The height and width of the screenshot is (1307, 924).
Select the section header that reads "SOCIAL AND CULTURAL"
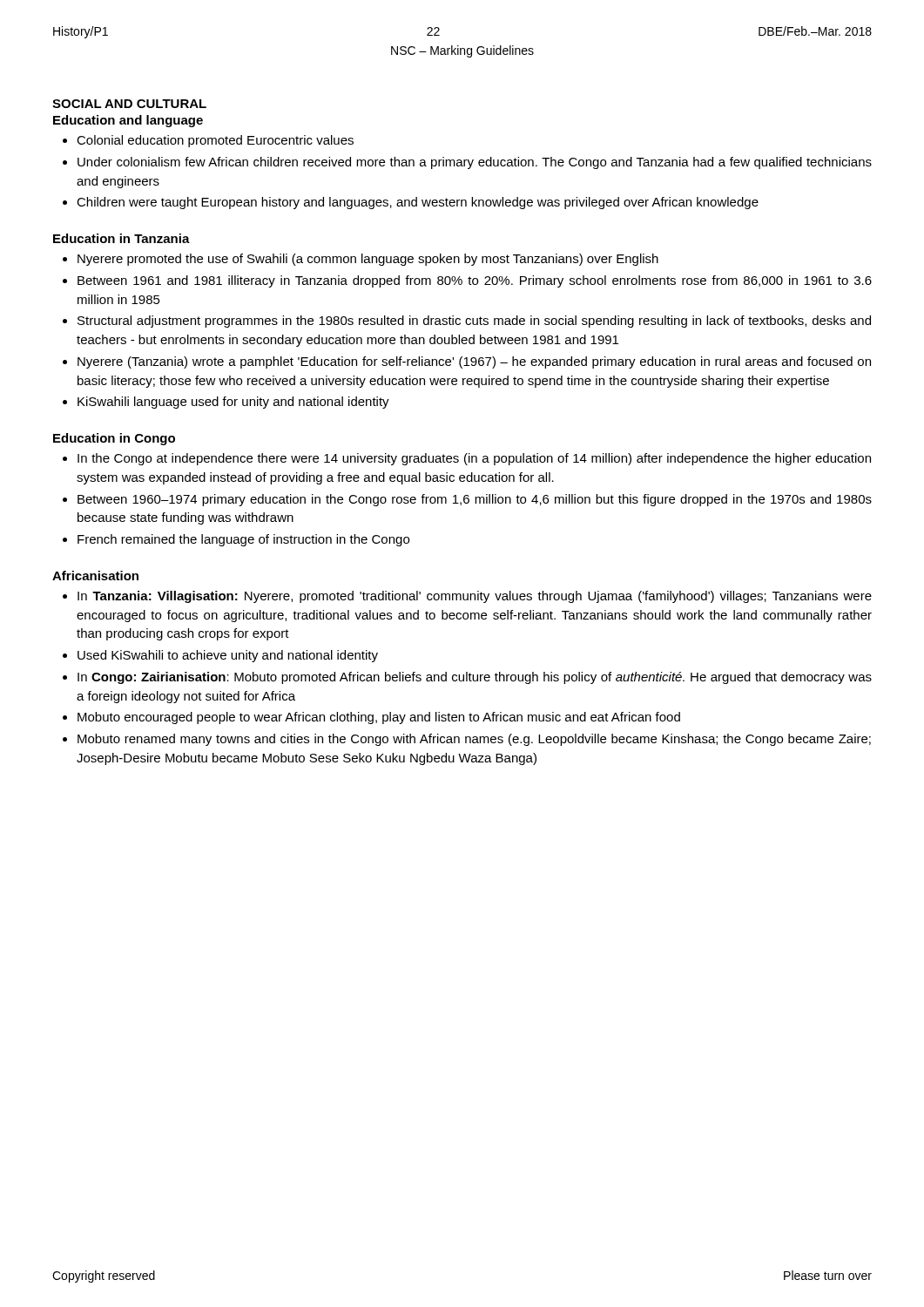(x=129, y=103)
